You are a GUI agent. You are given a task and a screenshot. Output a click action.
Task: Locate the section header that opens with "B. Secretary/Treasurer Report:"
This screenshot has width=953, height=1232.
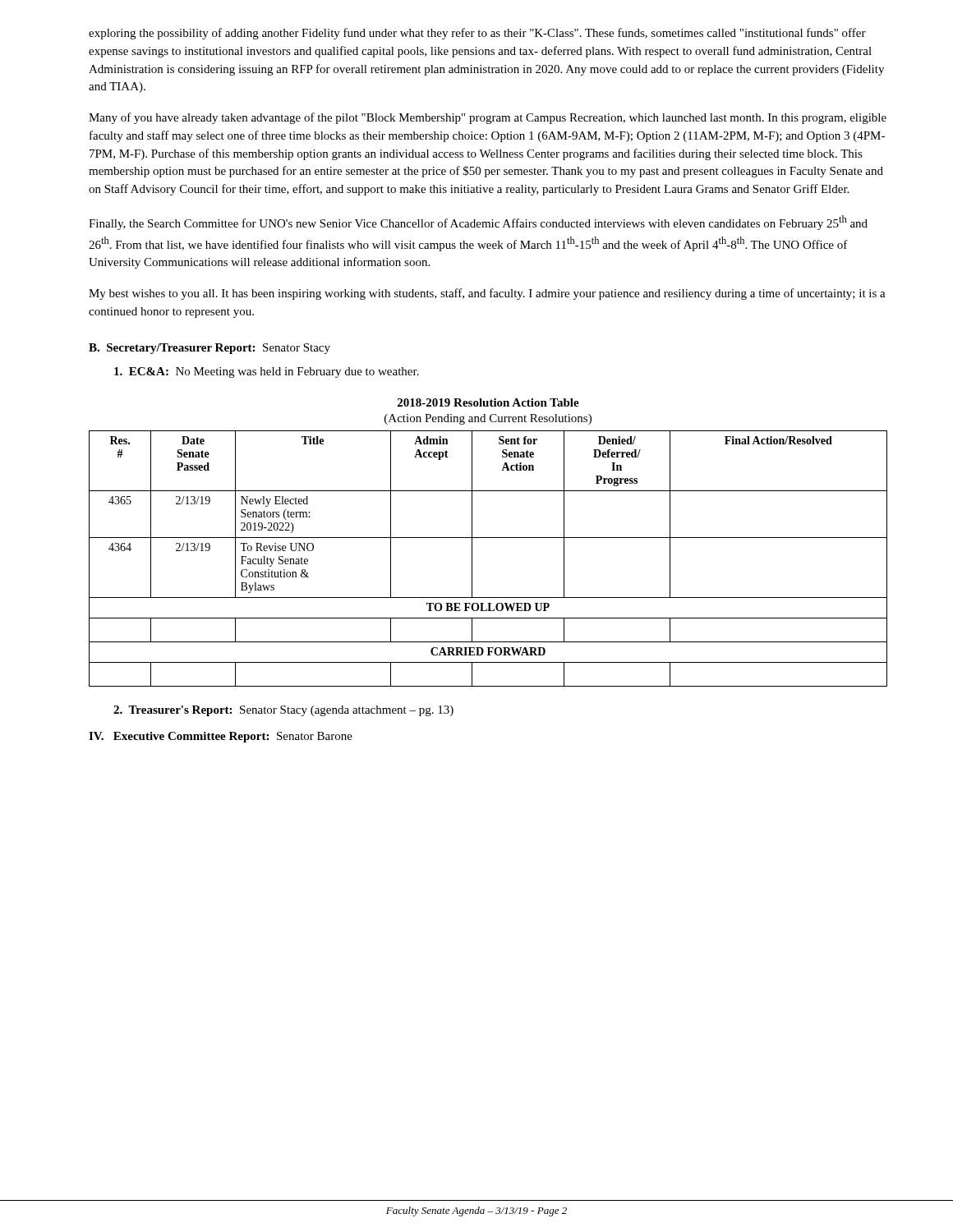[209, 347]
